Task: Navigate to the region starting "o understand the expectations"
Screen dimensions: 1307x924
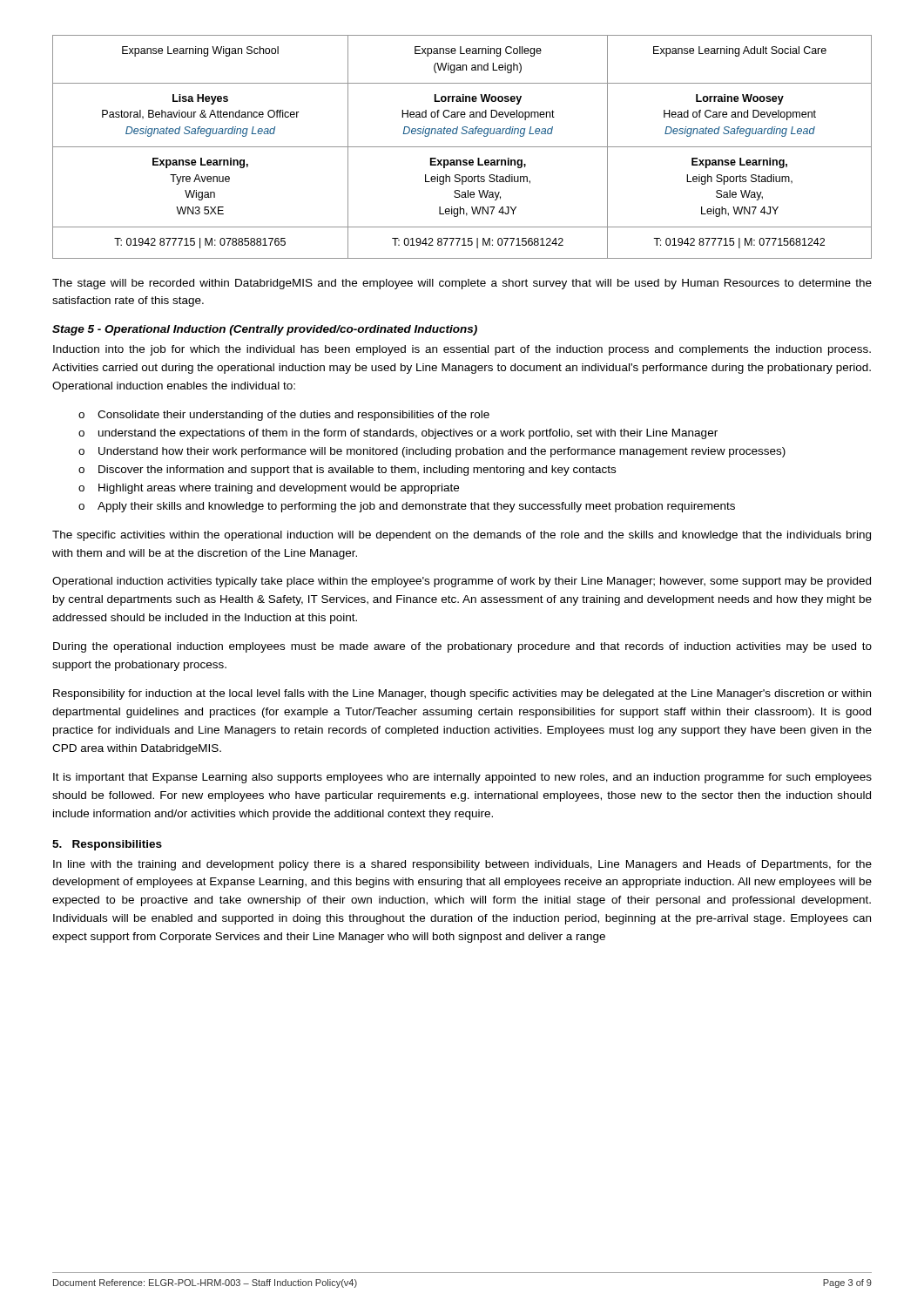Action: (x=398, y=433)
